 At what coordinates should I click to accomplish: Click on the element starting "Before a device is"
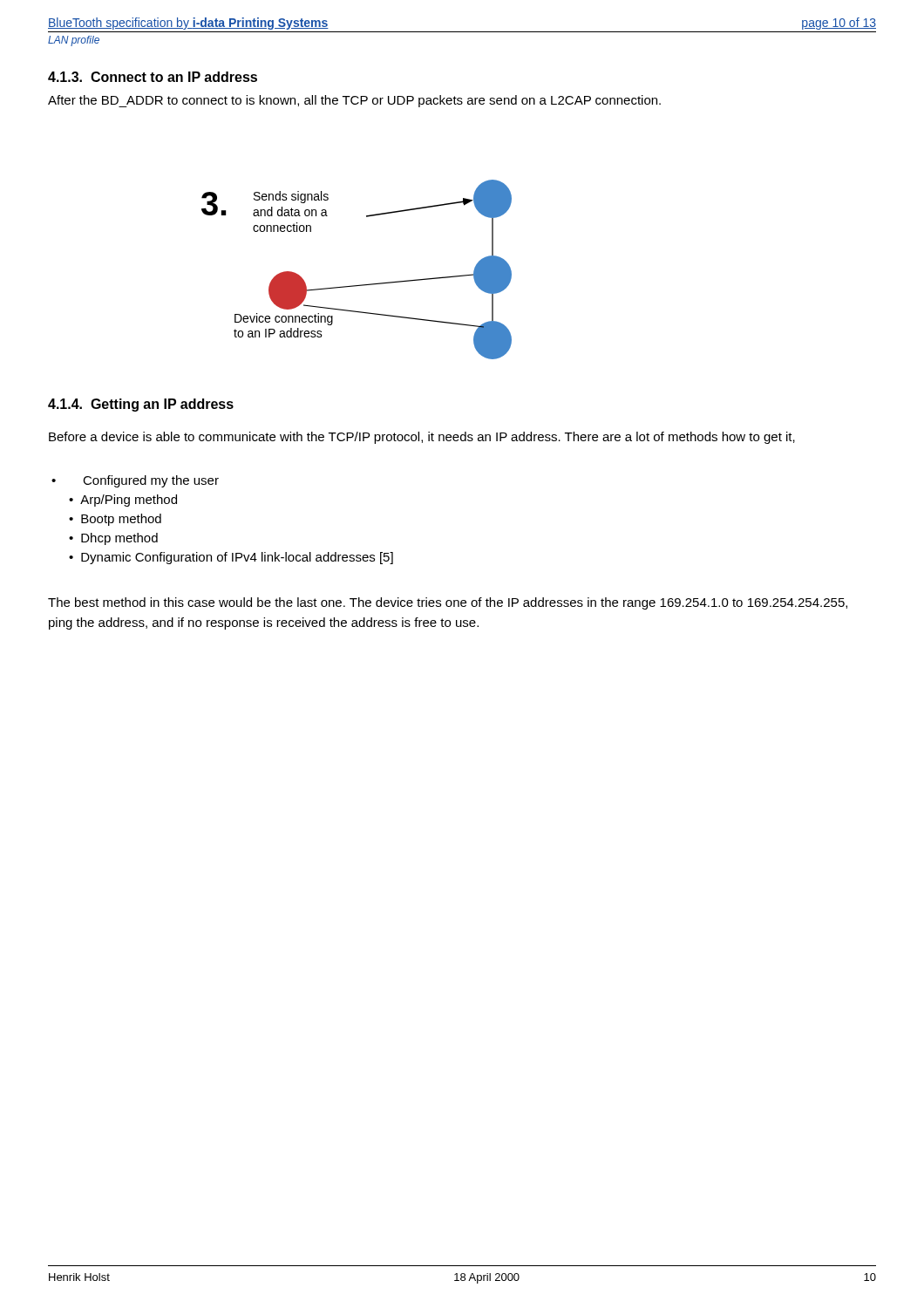click(x=422, y=436)
